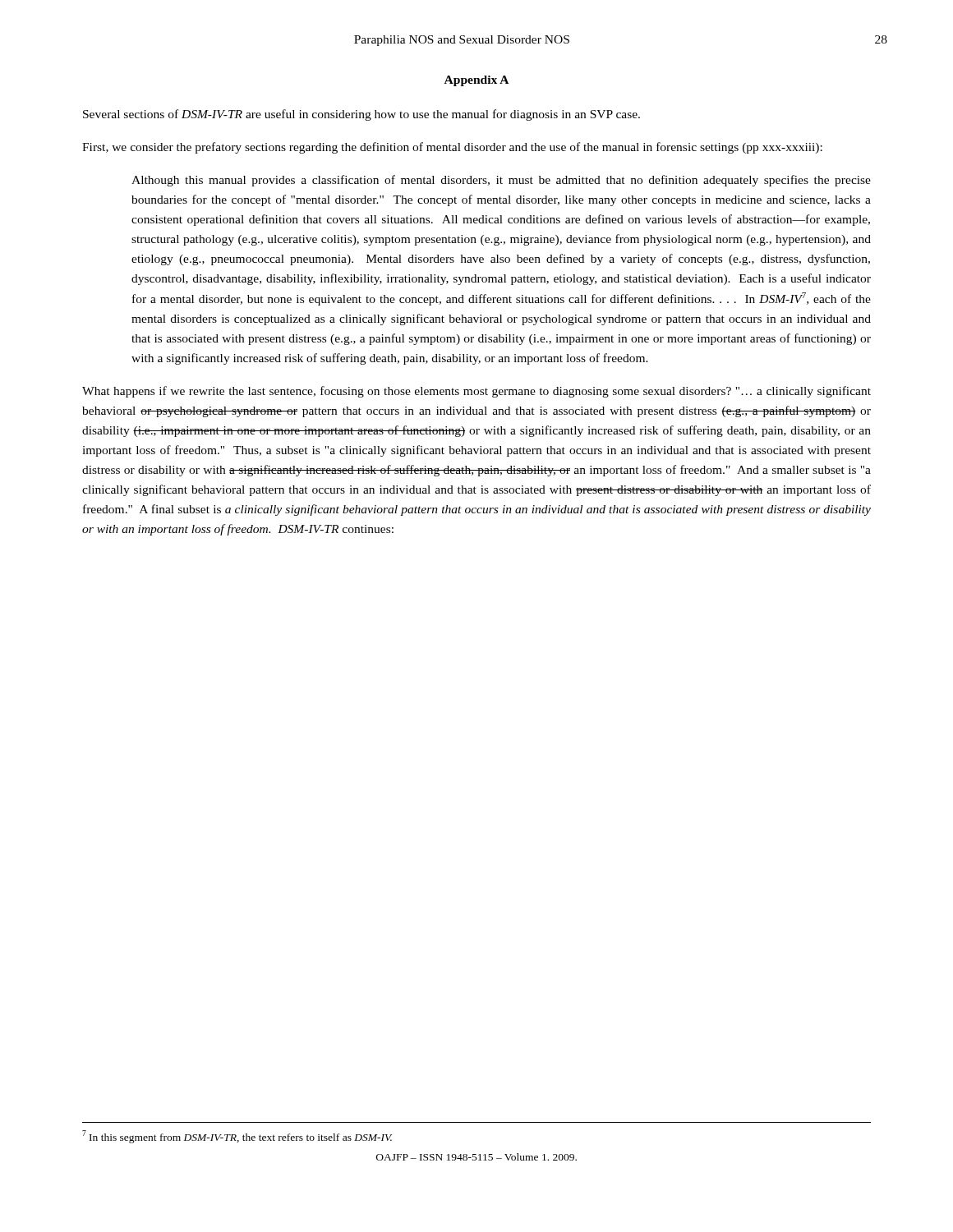Image resolution: width=953 pixels, height=1232 pixels.
Task: Find the element starting "Several sections of DSM-IV-TR are useful in"
Action: [x=361, y=114]
